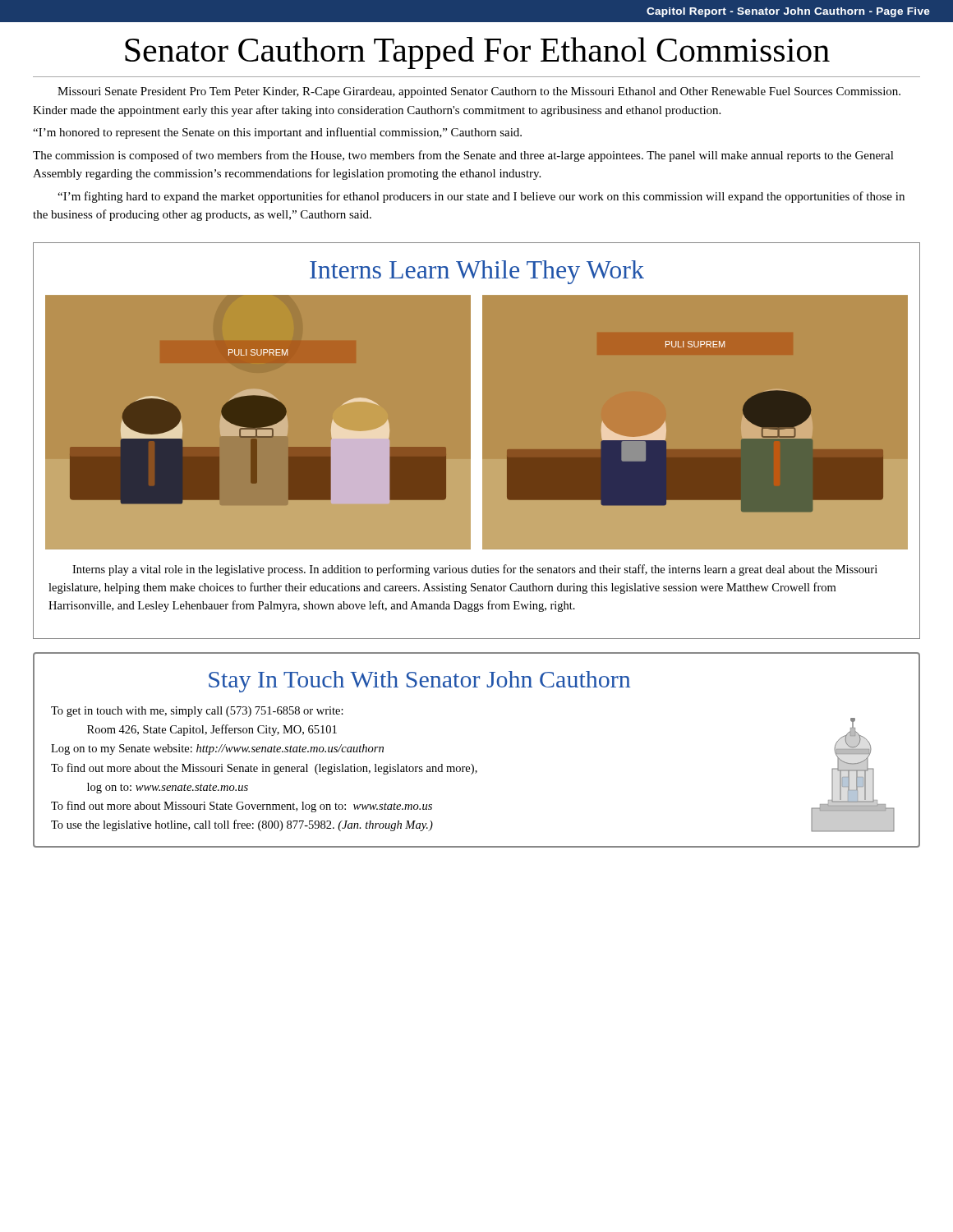Find the passage starting "The commission is"
953x1232 pixels.
click(463, 164)
